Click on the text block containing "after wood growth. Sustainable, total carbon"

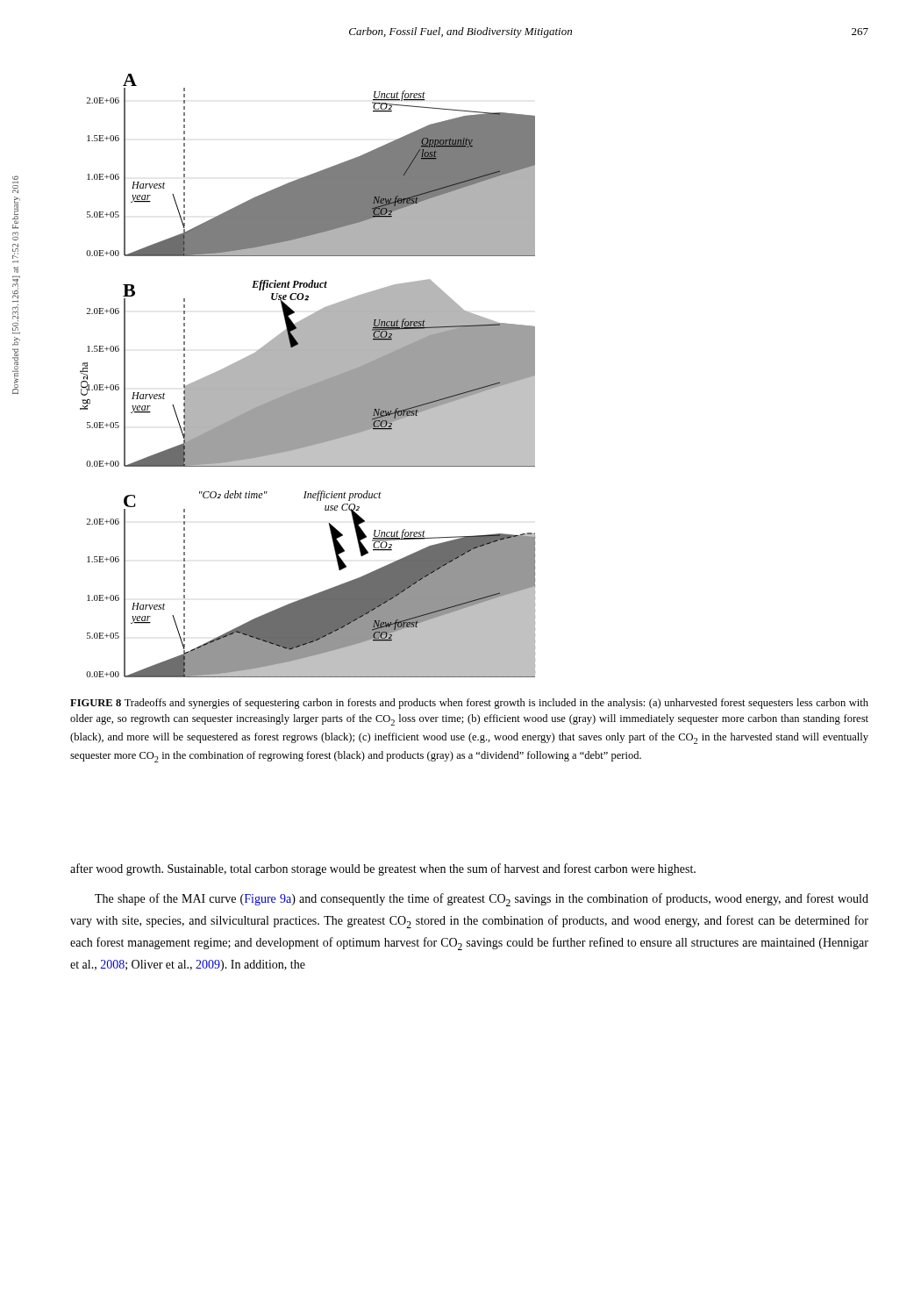coord(469,917)
